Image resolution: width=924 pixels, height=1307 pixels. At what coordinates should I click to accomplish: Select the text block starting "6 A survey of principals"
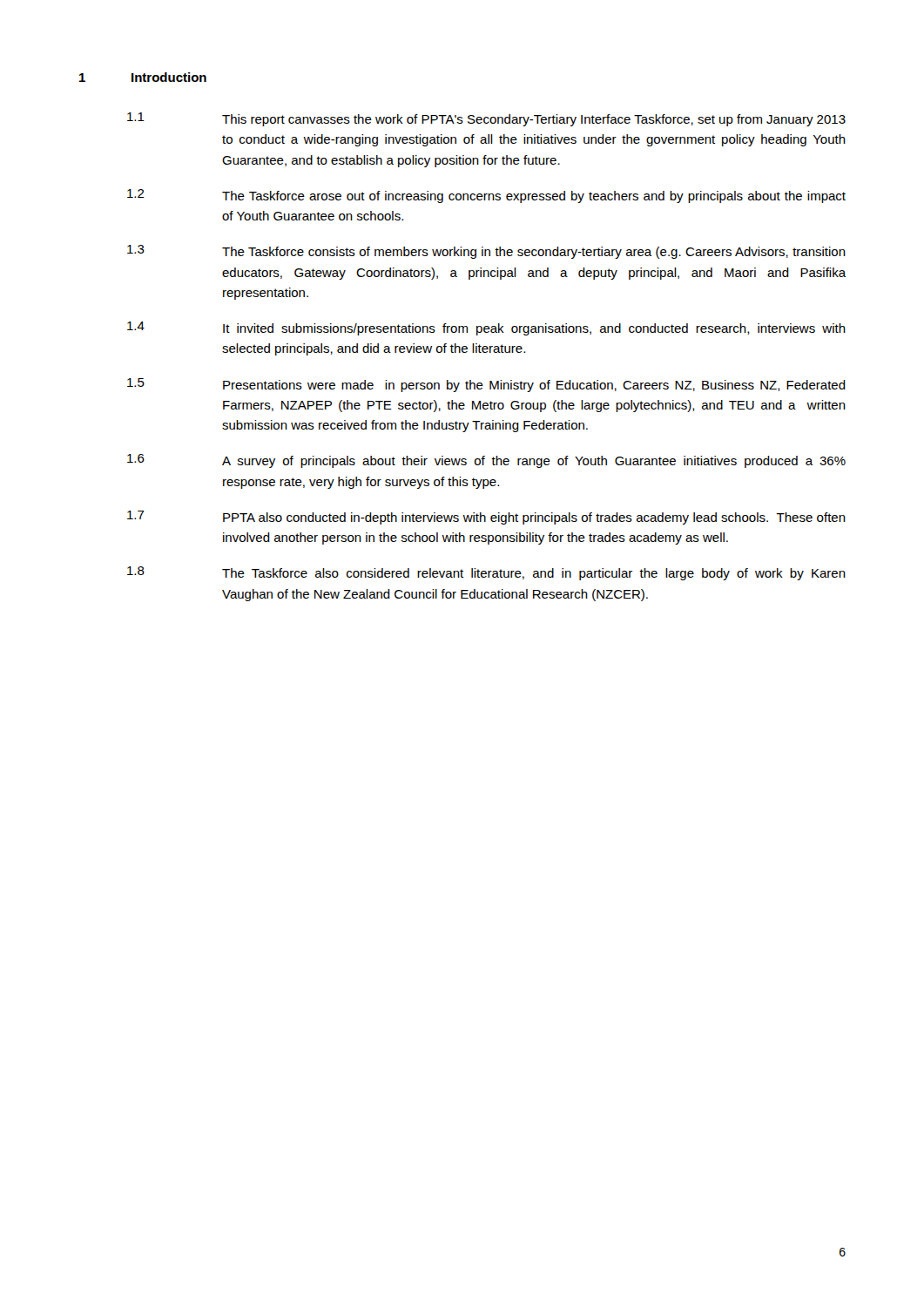coord(462,471)
